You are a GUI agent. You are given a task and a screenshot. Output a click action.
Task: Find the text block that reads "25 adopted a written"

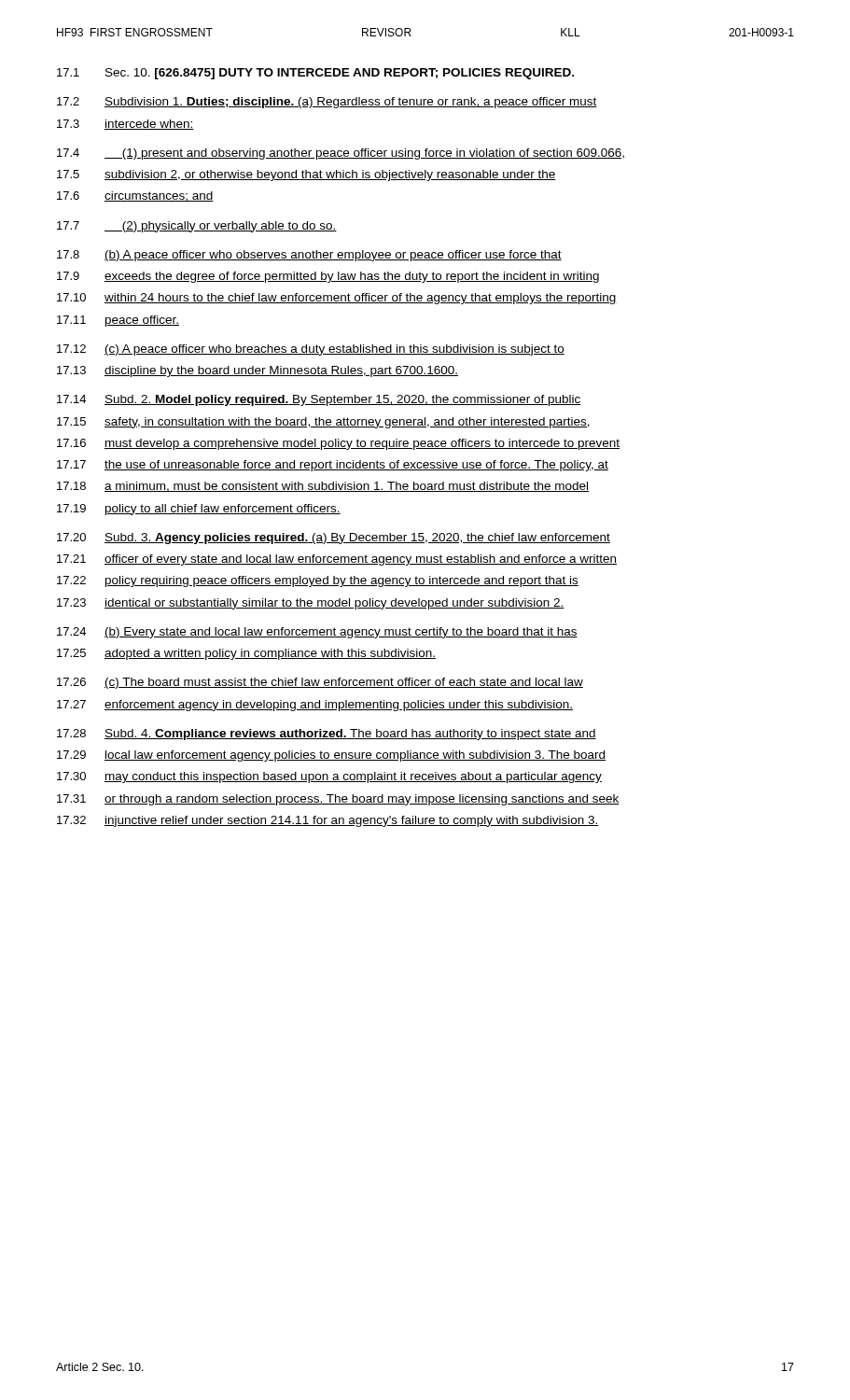(425, 653)
